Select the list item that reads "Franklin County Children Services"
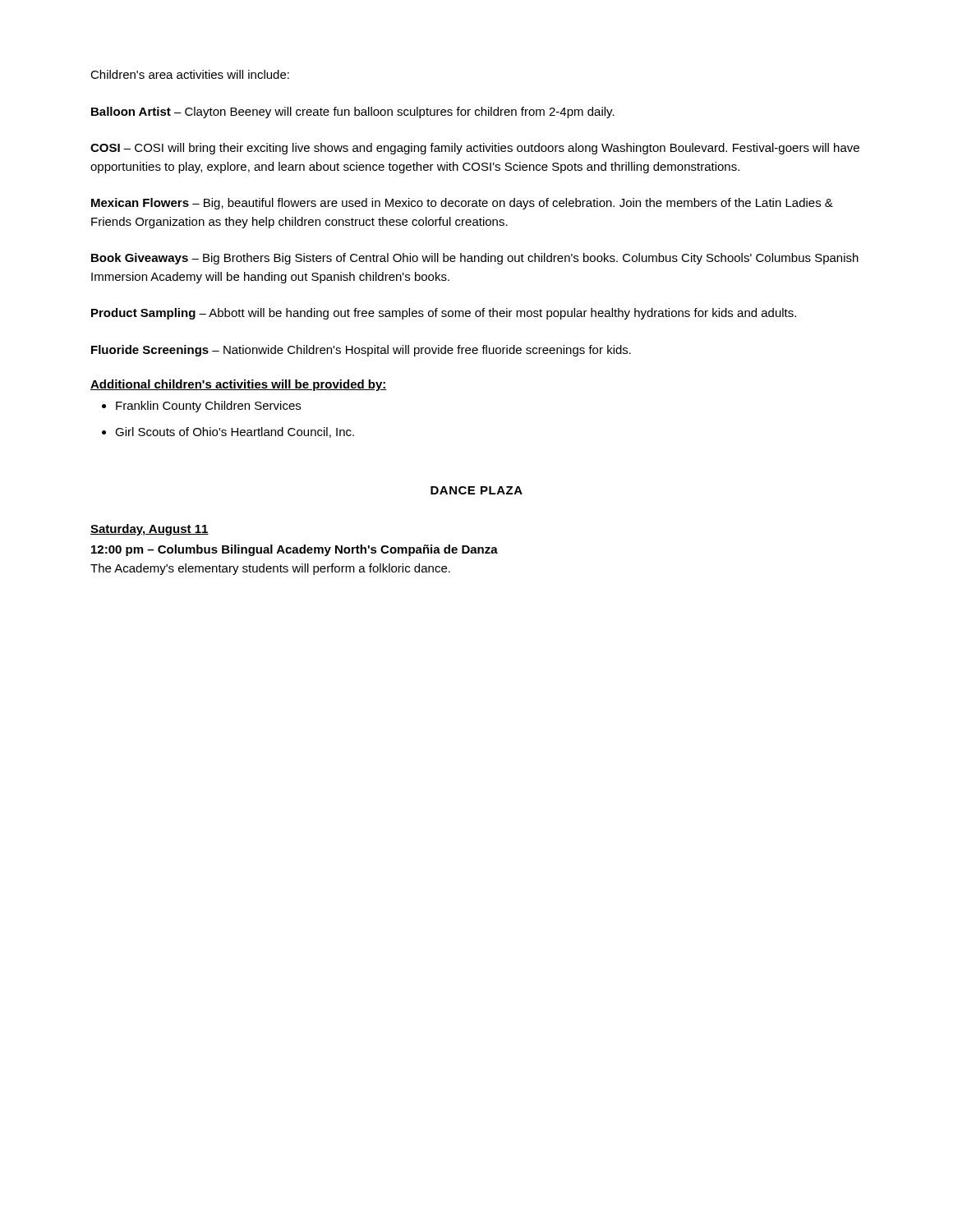This screenshot has width=953, height=1232. (x=201, y=407)
